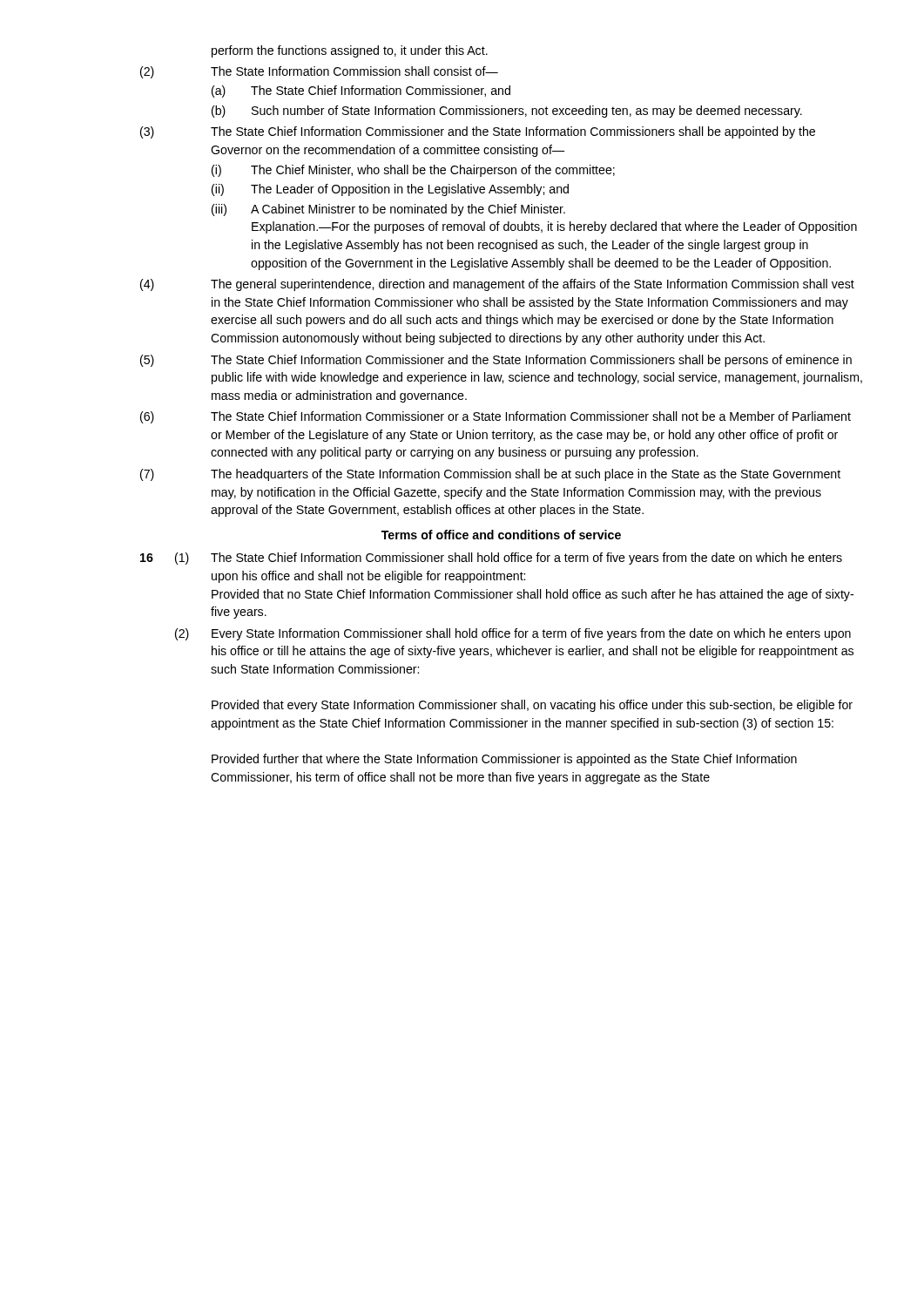924x1307 pixels.
Task: Click on the text block starting "(b) Such number"
Action: pos(537,111)
